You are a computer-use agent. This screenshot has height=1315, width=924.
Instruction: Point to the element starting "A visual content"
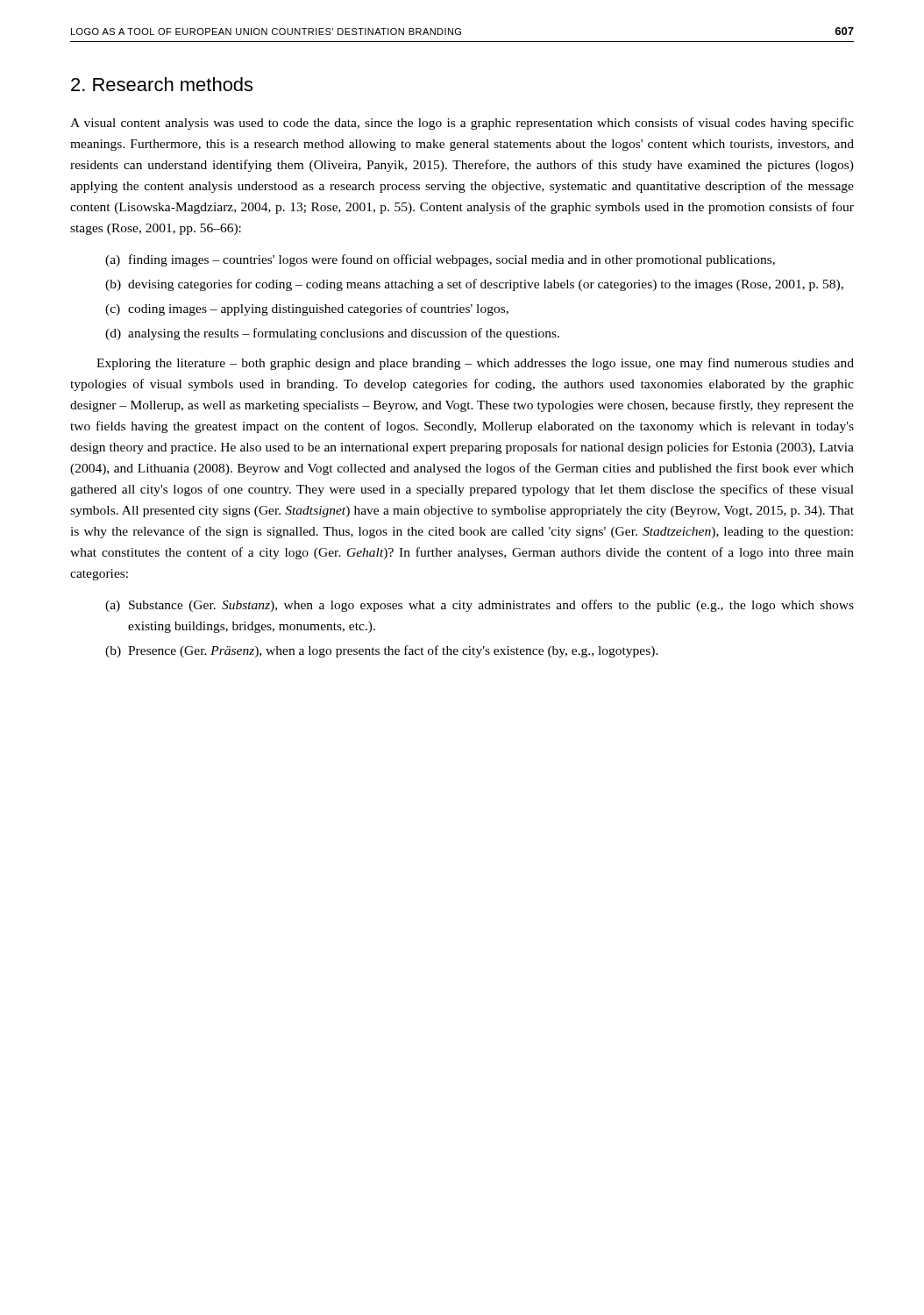(x=462, y=175)
